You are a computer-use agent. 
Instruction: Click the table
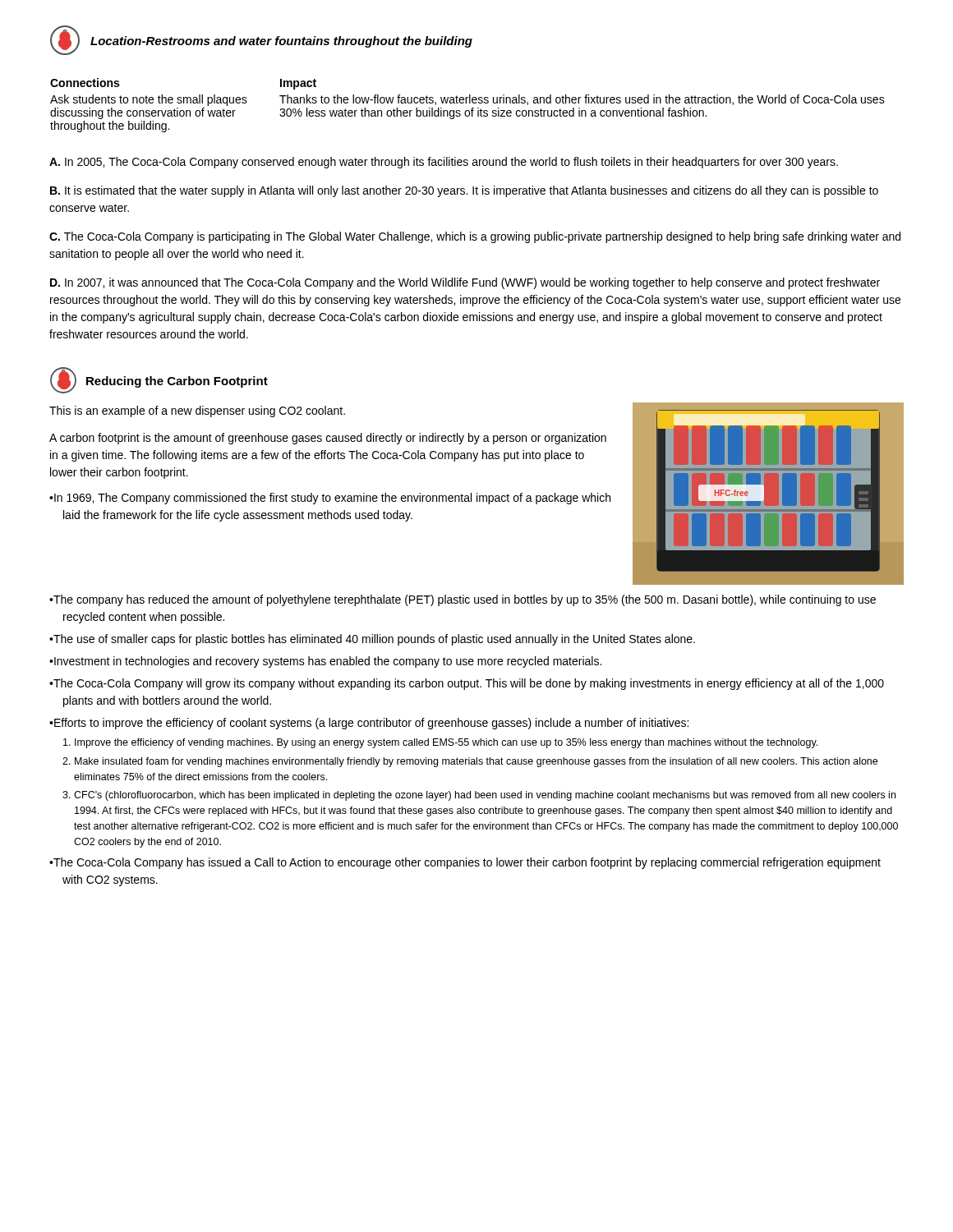pos(476,107)
